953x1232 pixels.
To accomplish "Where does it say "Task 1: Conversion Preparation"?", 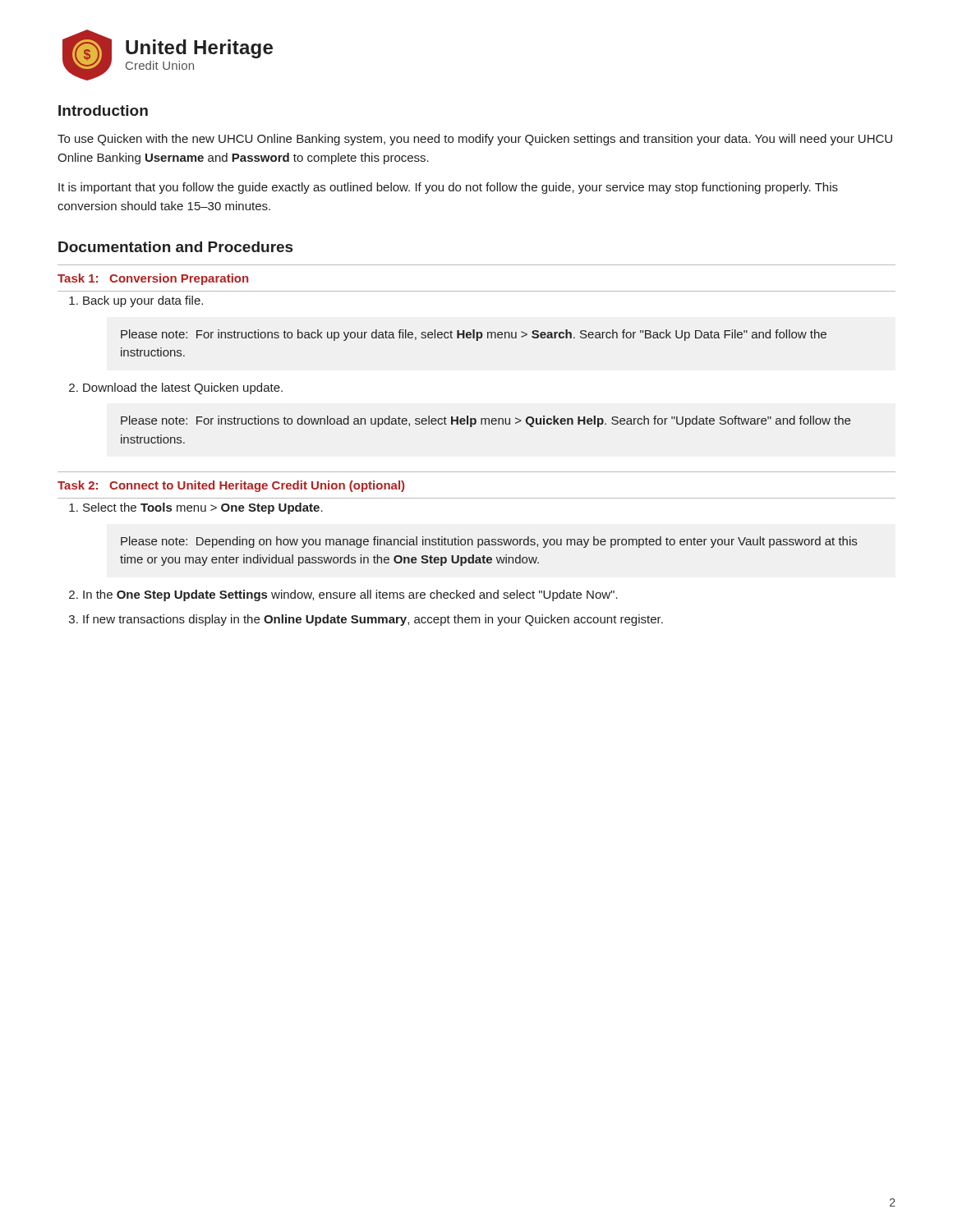I will [153, 278].
